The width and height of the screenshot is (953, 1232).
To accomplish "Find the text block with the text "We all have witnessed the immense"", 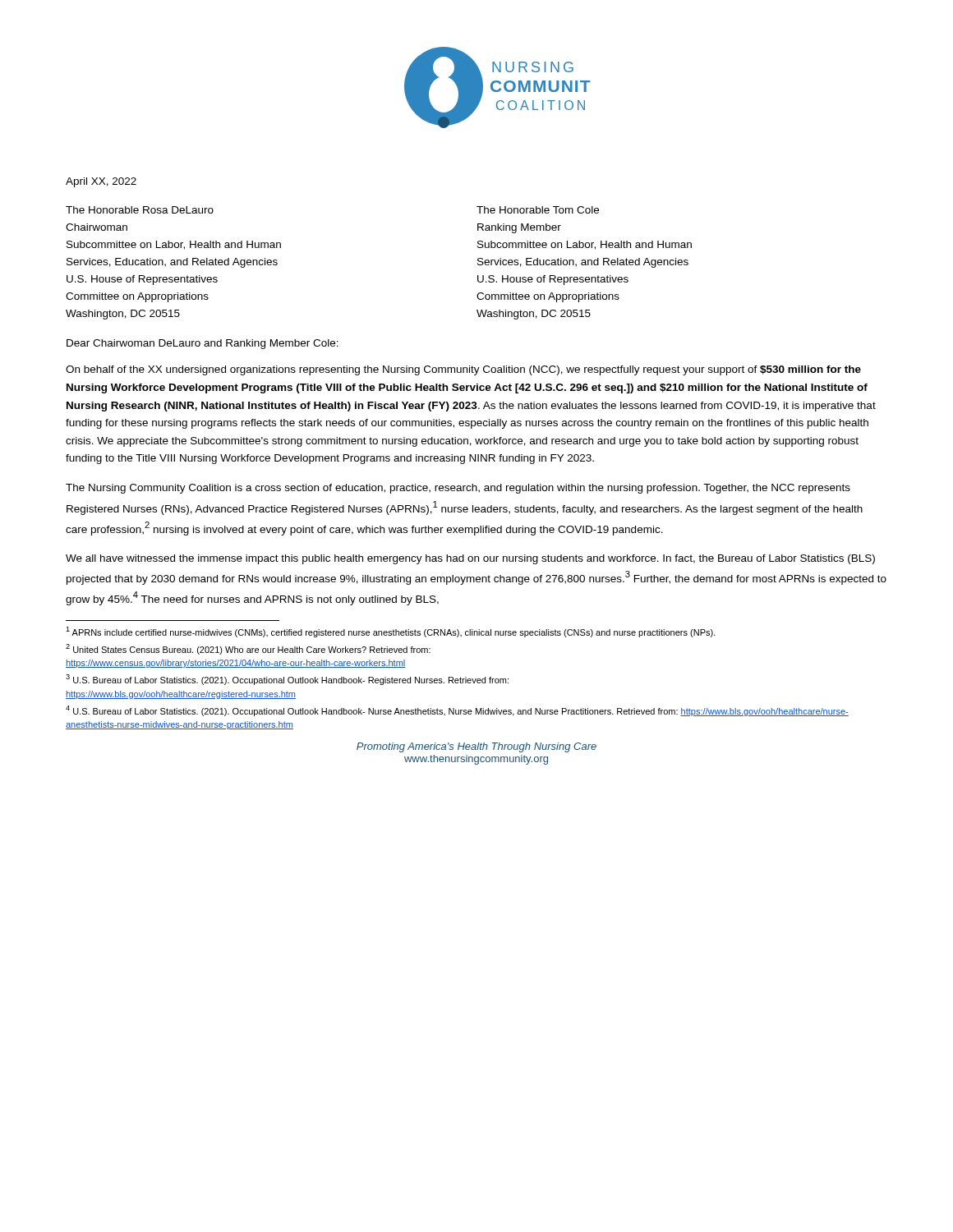I will point(476,579).
